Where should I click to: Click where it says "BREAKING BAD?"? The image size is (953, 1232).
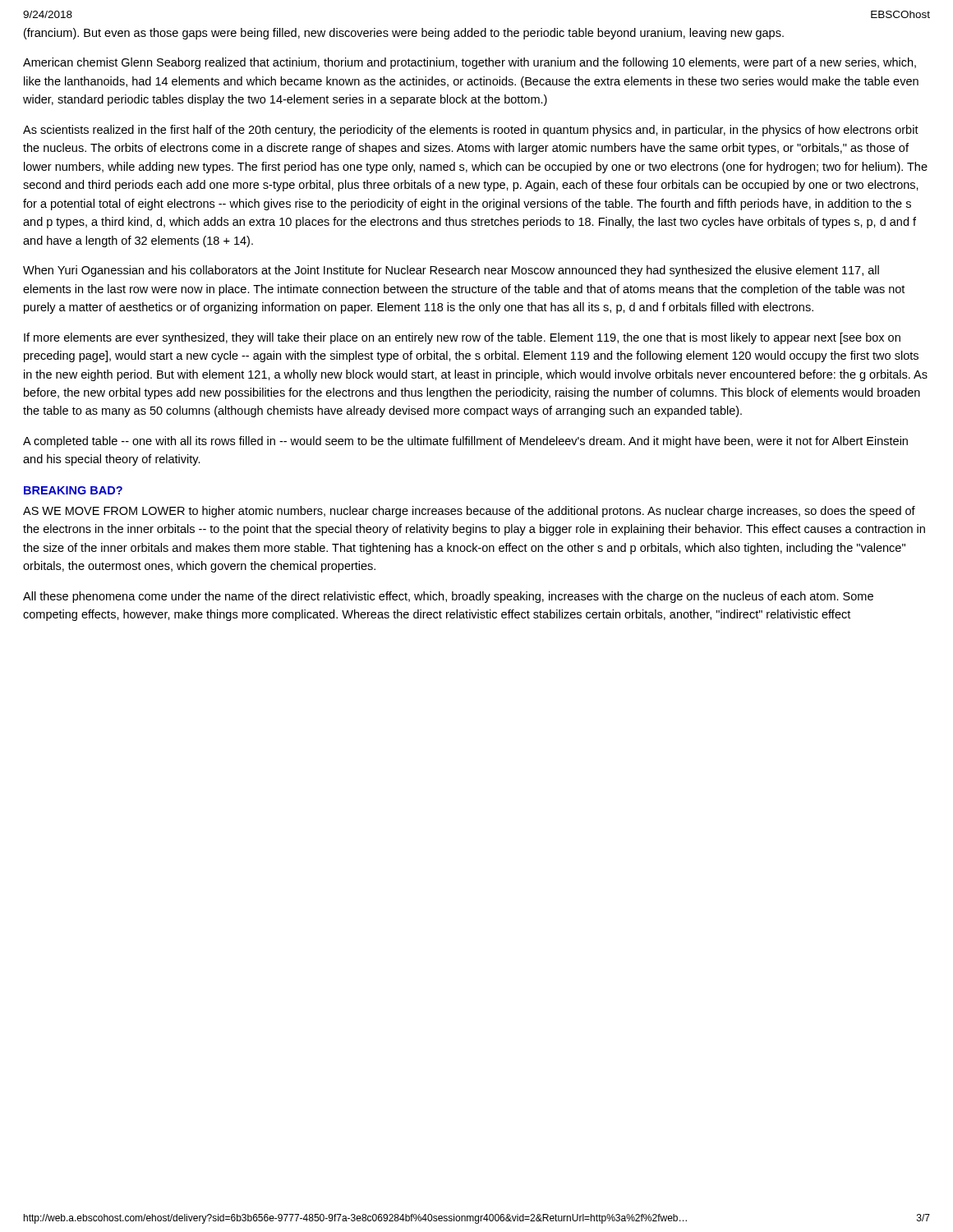(73, 490)
